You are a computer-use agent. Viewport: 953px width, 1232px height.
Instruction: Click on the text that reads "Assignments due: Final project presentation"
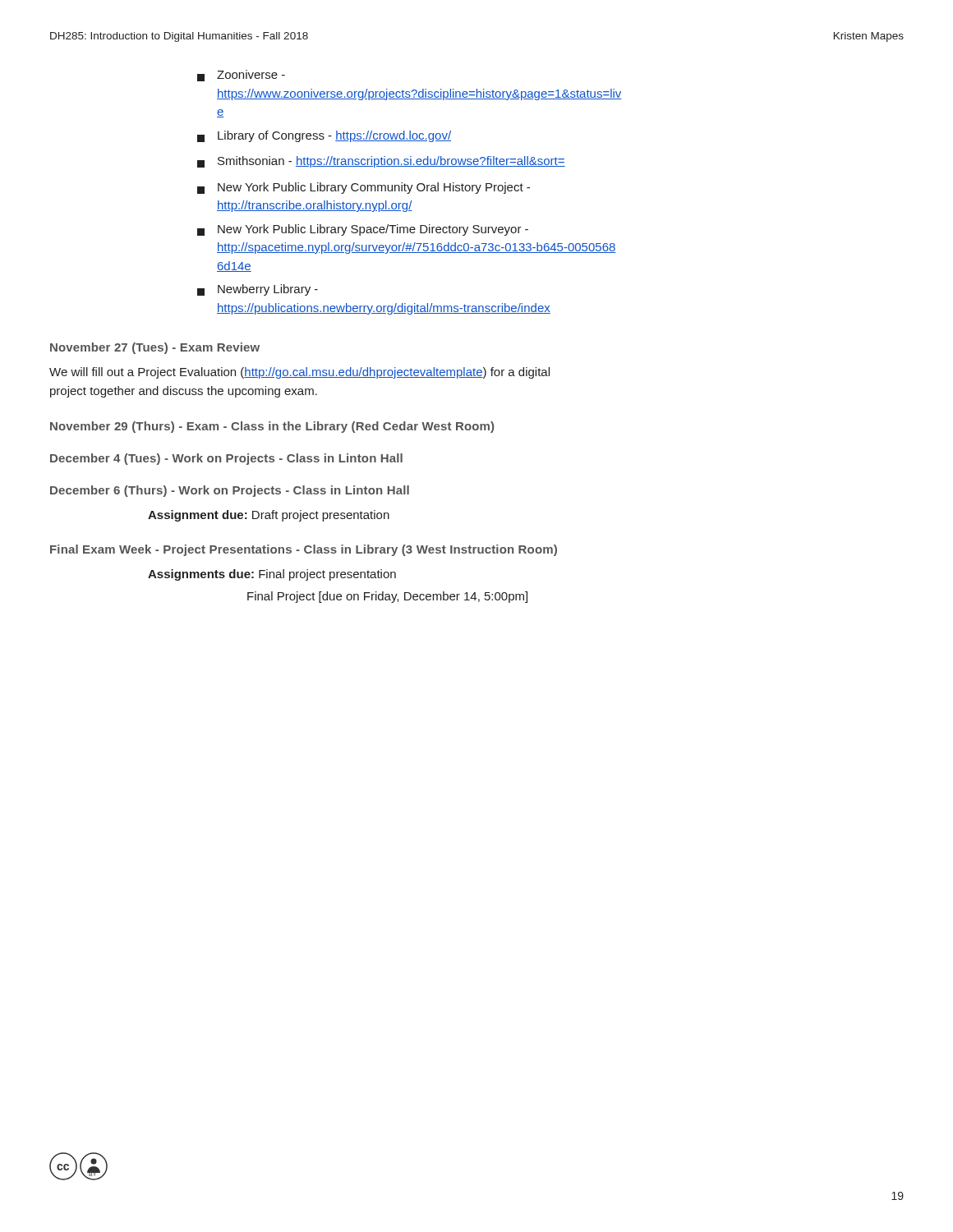(272, 573)
